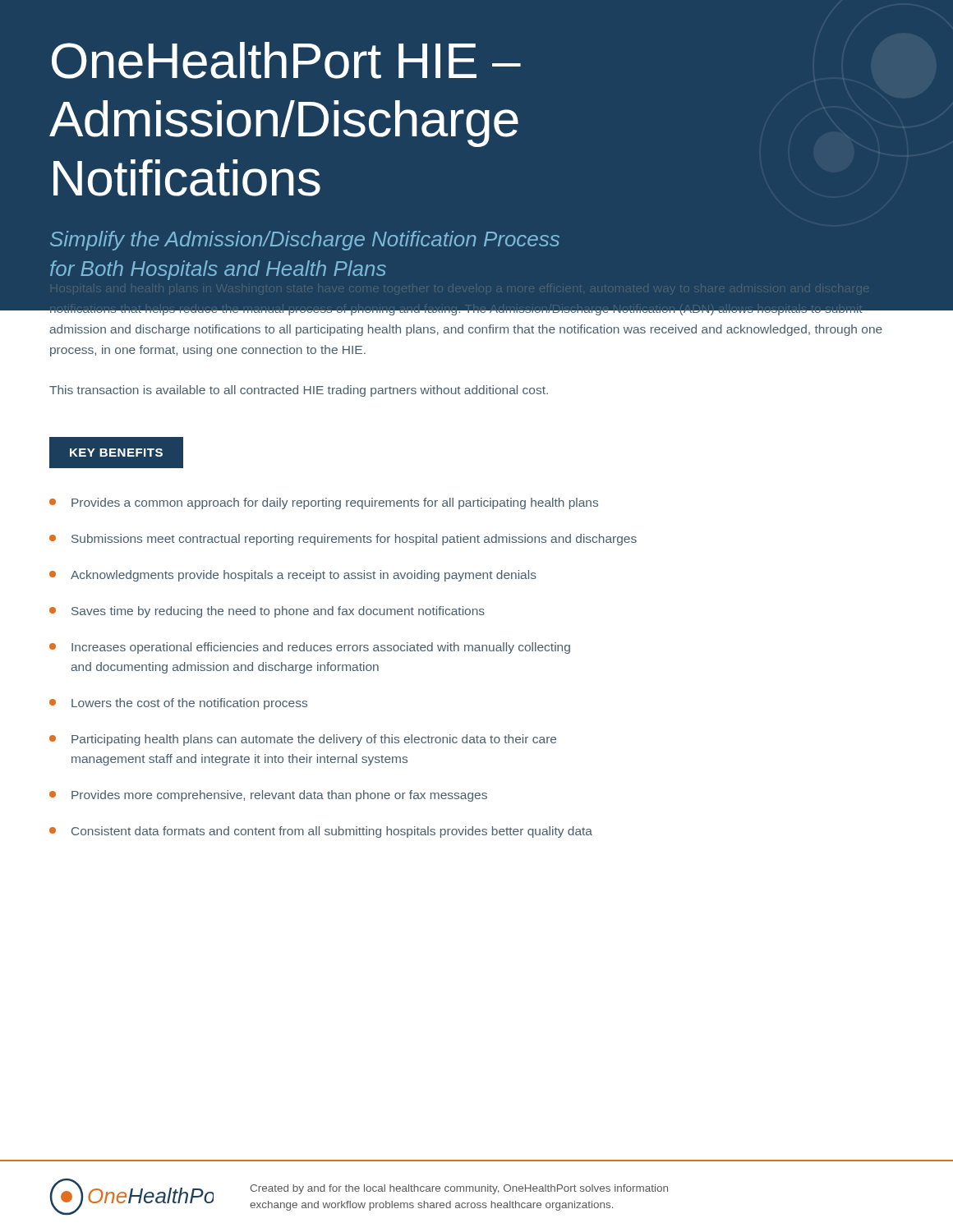Viewport: 953px width, 1232px height.
Task: Find "KEY BENEFITS" on this page
Action: [x=116, y=452]
